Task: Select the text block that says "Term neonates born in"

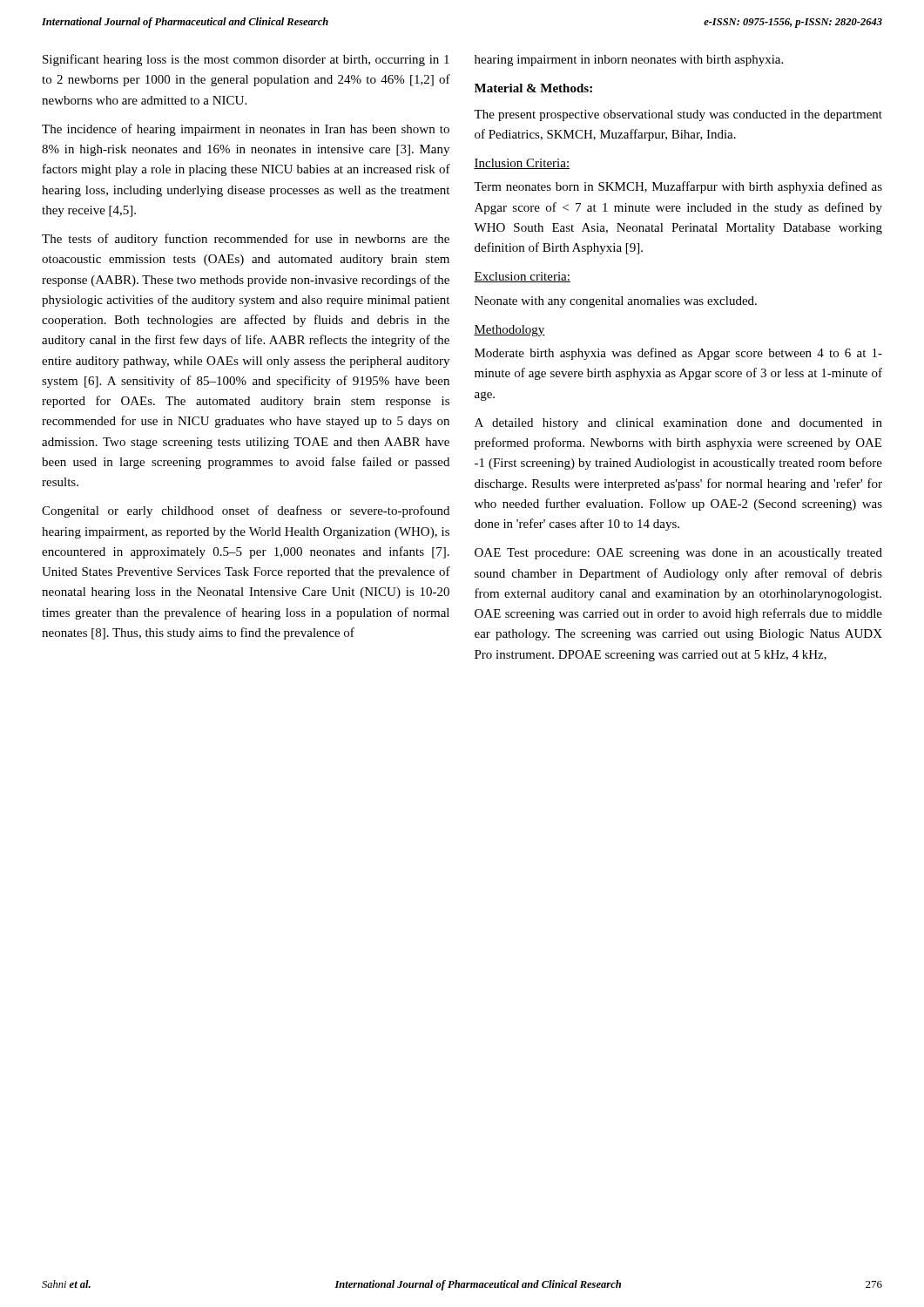Action: pyautogui.click(x=678, y=218)
